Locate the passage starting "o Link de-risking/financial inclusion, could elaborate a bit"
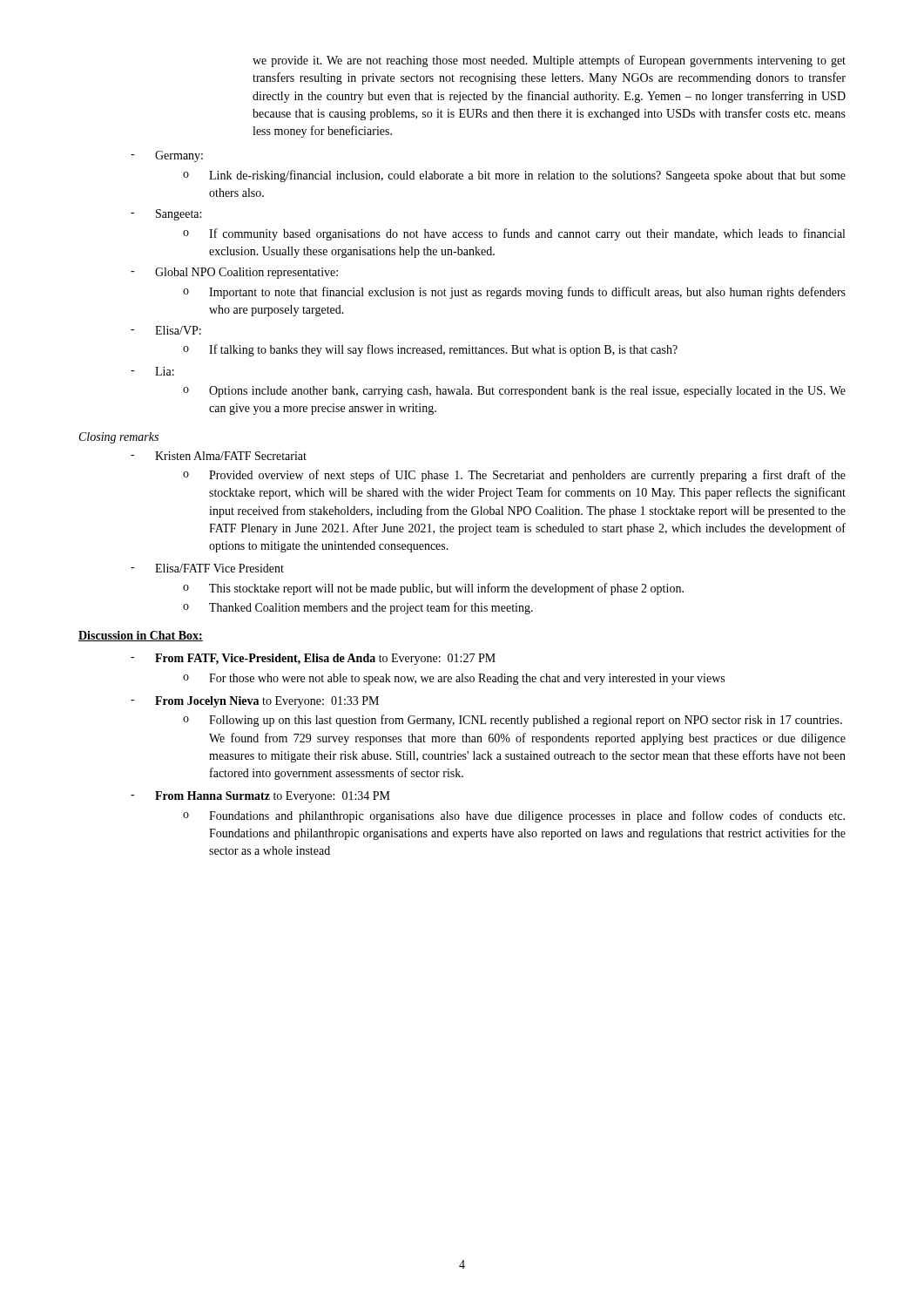Image resolution: width=924 pixels, height=1307 pixels. click(x=514, y=185)
